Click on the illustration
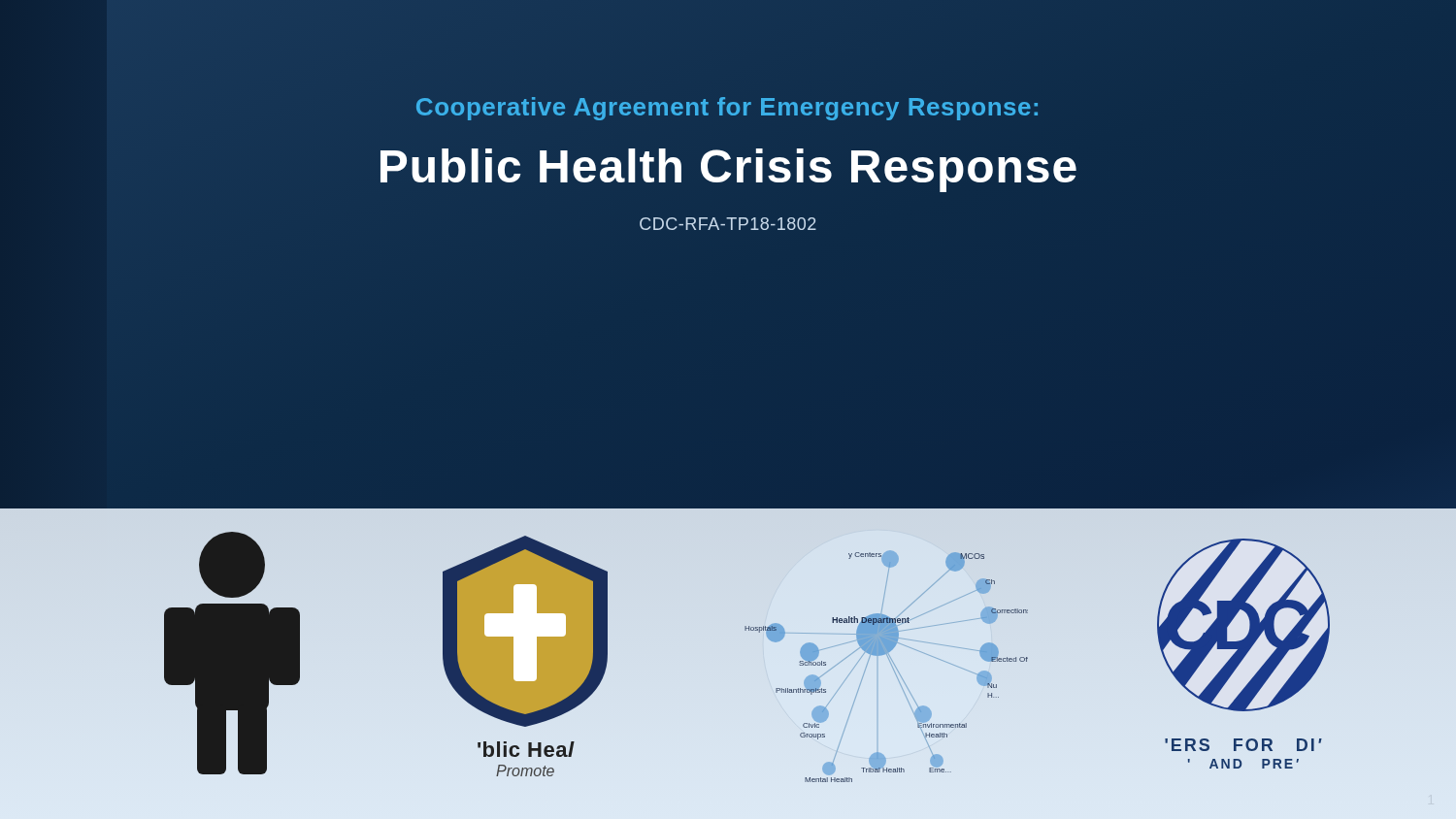Viewport: 1456px width, 819px height. 232,654
